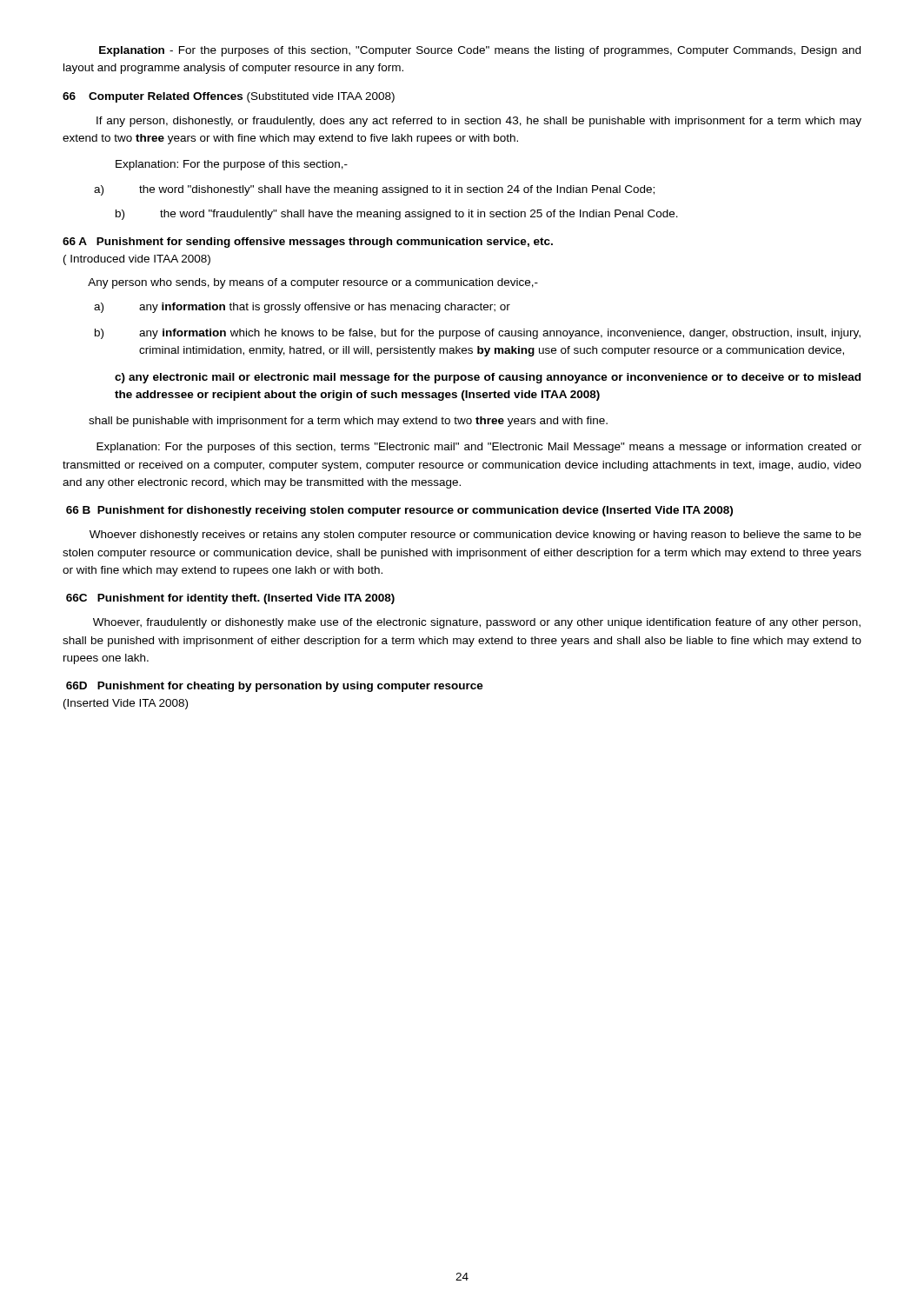This screenshot has height=1304, width=924.
Task: Click on the passage starting "Explanation - For"
Action: (462, 59)
